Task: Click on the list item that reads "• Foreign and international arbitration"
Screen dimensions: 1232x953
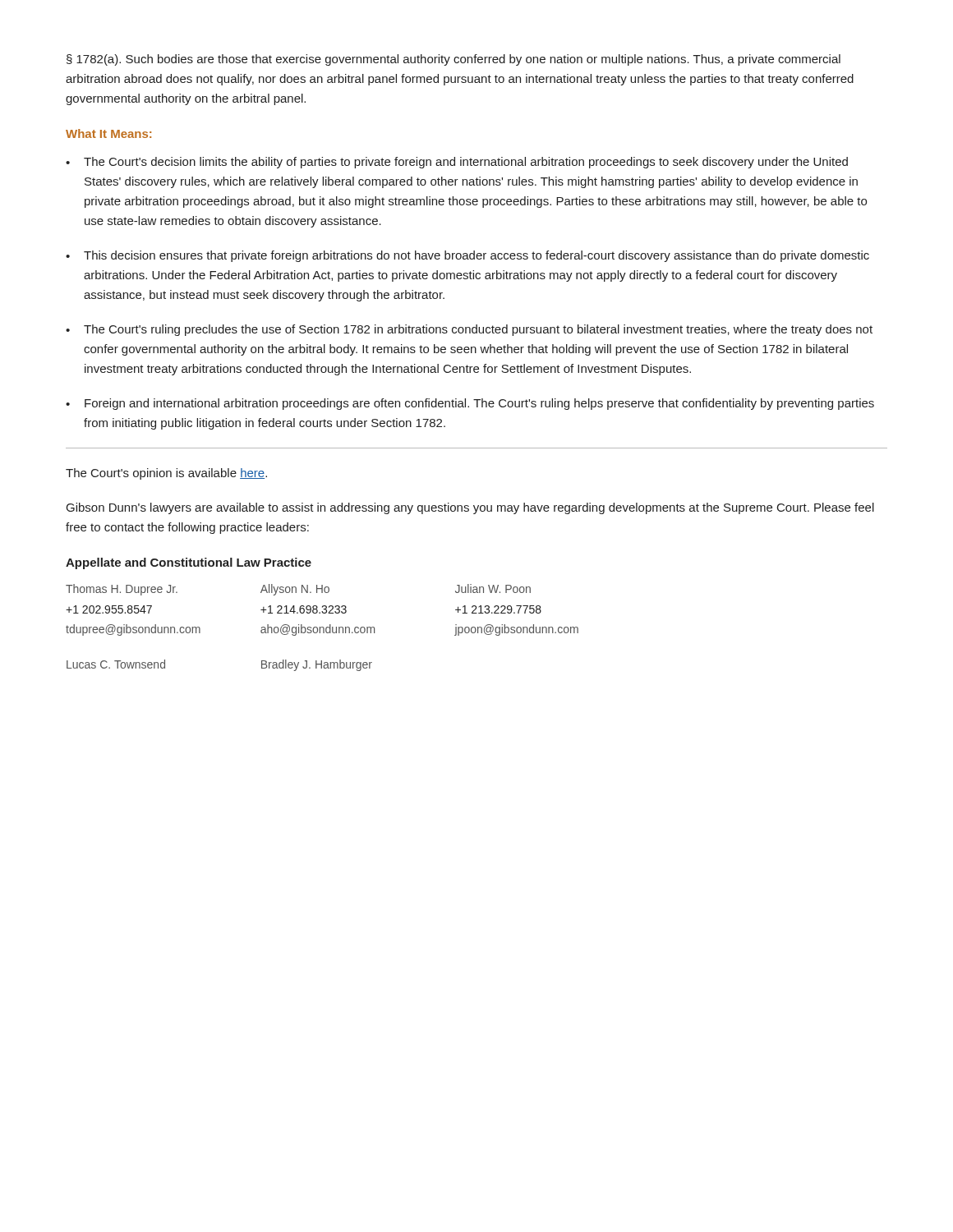Action: [476, 413]
